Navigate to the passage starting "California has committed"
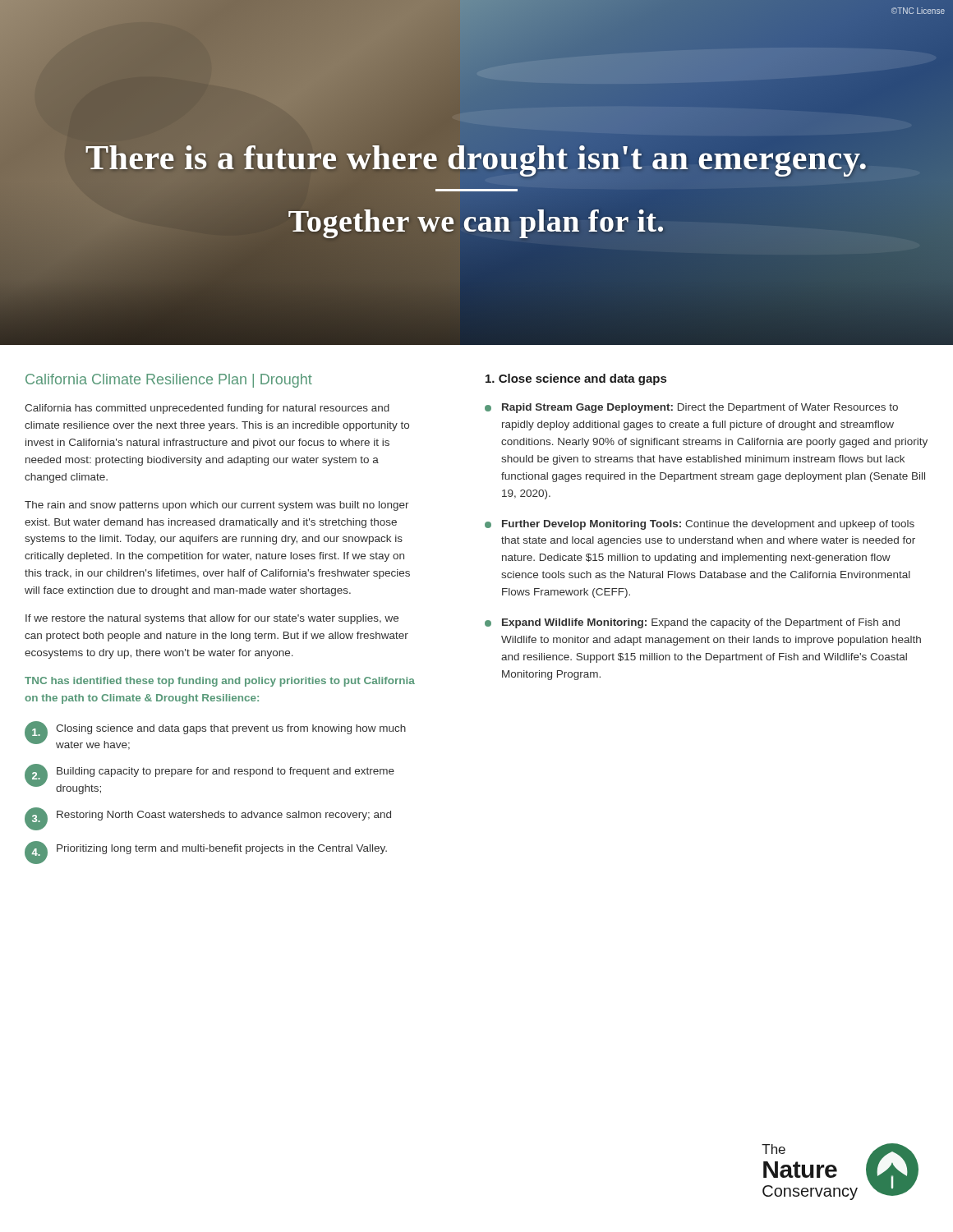This screenshot has width=953, height=1232. [217, 442]
